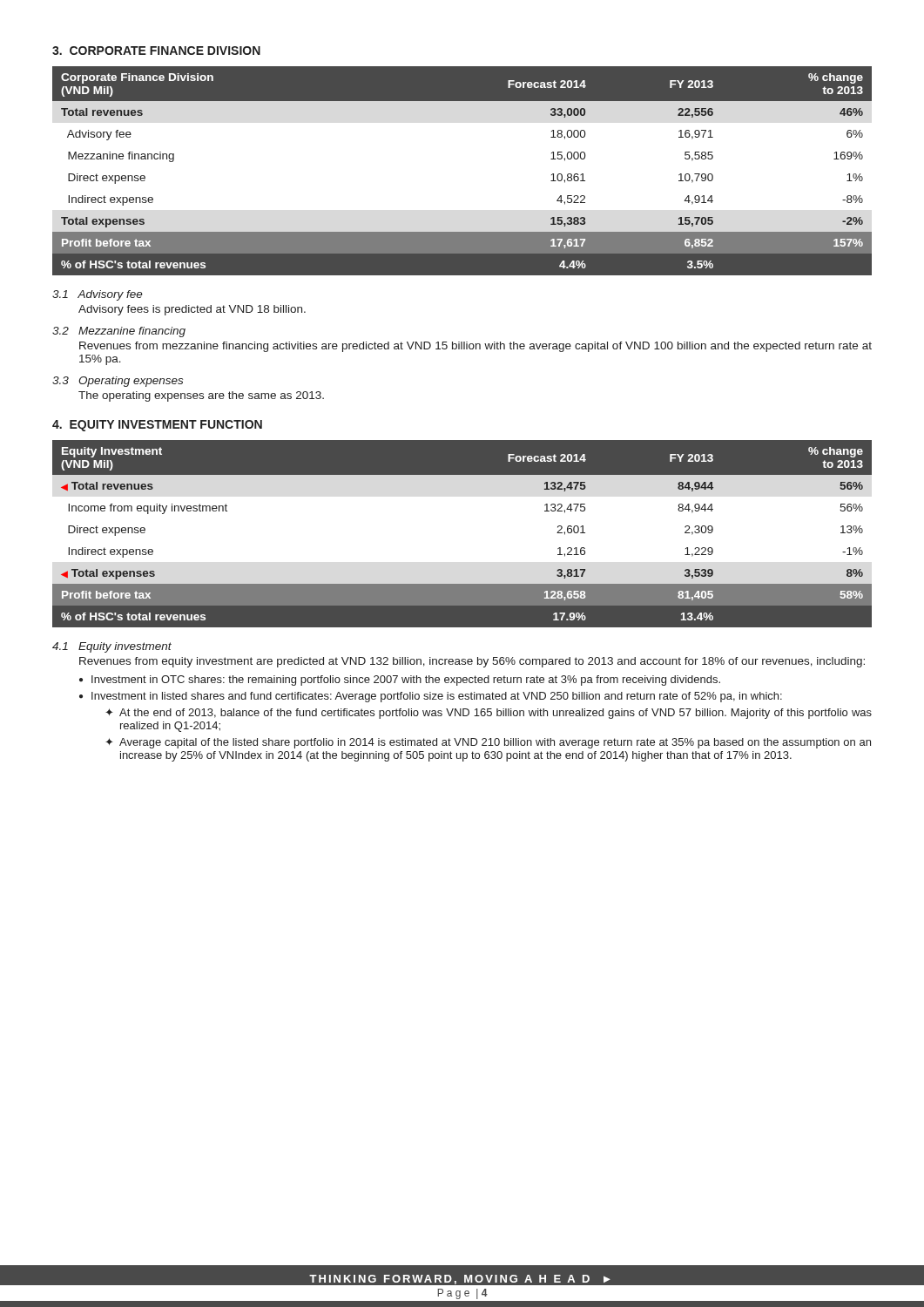This screenshot has height=1307, width=924.
Task: Where is the passage that starts "● Investment in listed"?
Action: pyautogui.click(x=430, y=696)
